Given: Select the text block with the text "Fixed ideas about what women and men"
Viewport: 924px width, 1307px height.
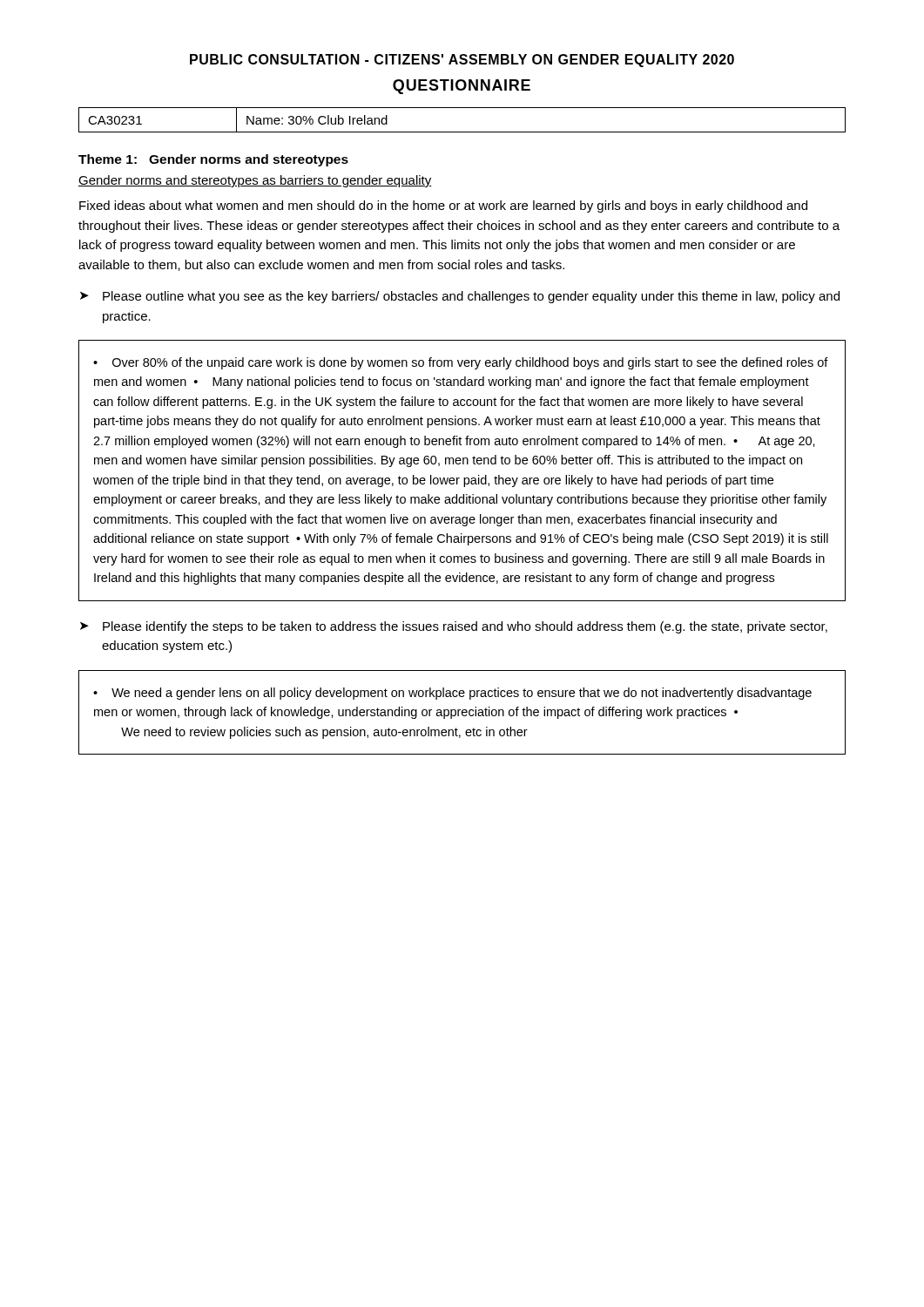Looking at the screenshot, I should (x=459, y=235).
